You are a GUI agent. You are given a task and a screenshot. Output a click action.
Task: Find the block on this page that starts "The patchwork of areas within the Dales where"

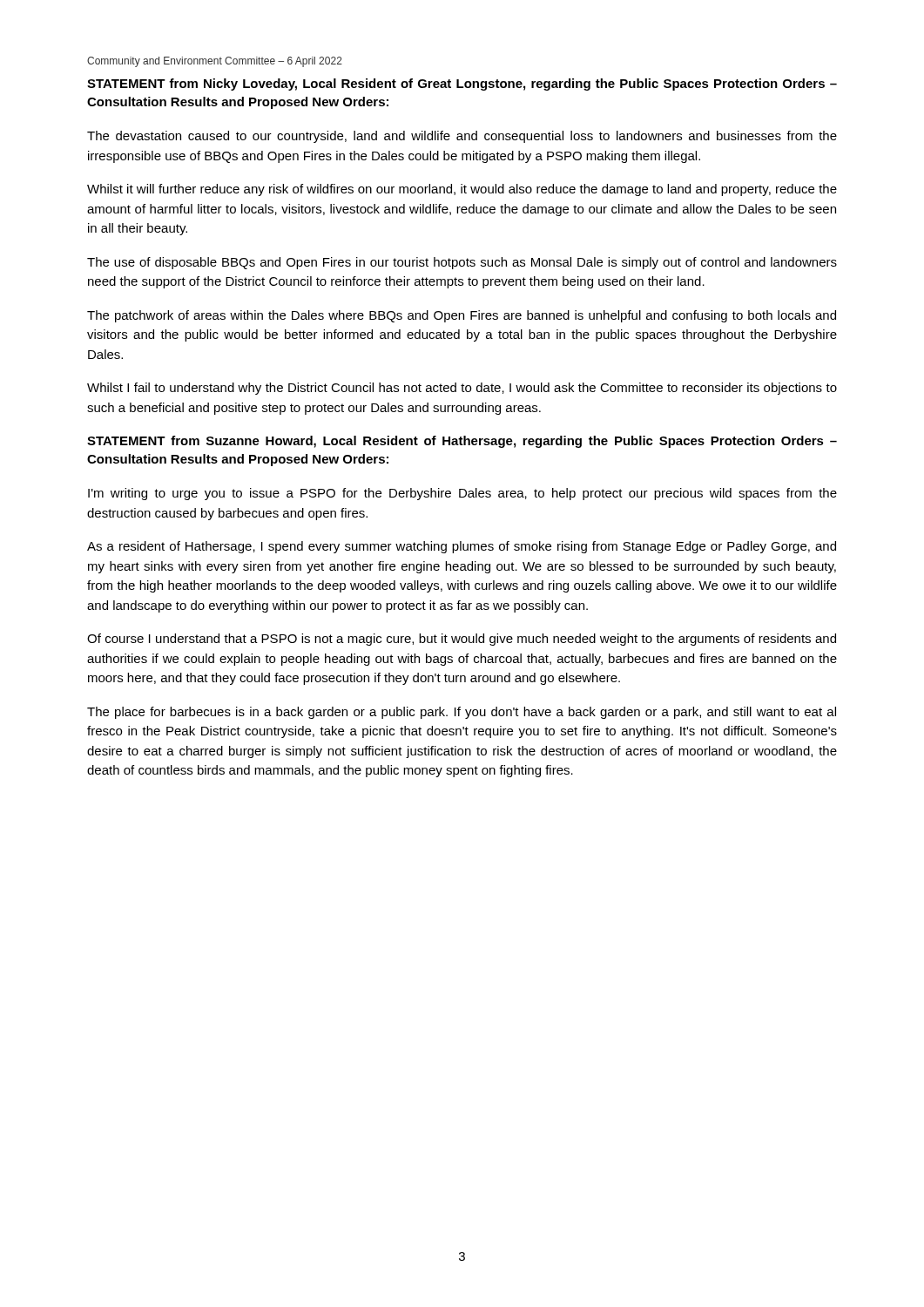(462, 334)
